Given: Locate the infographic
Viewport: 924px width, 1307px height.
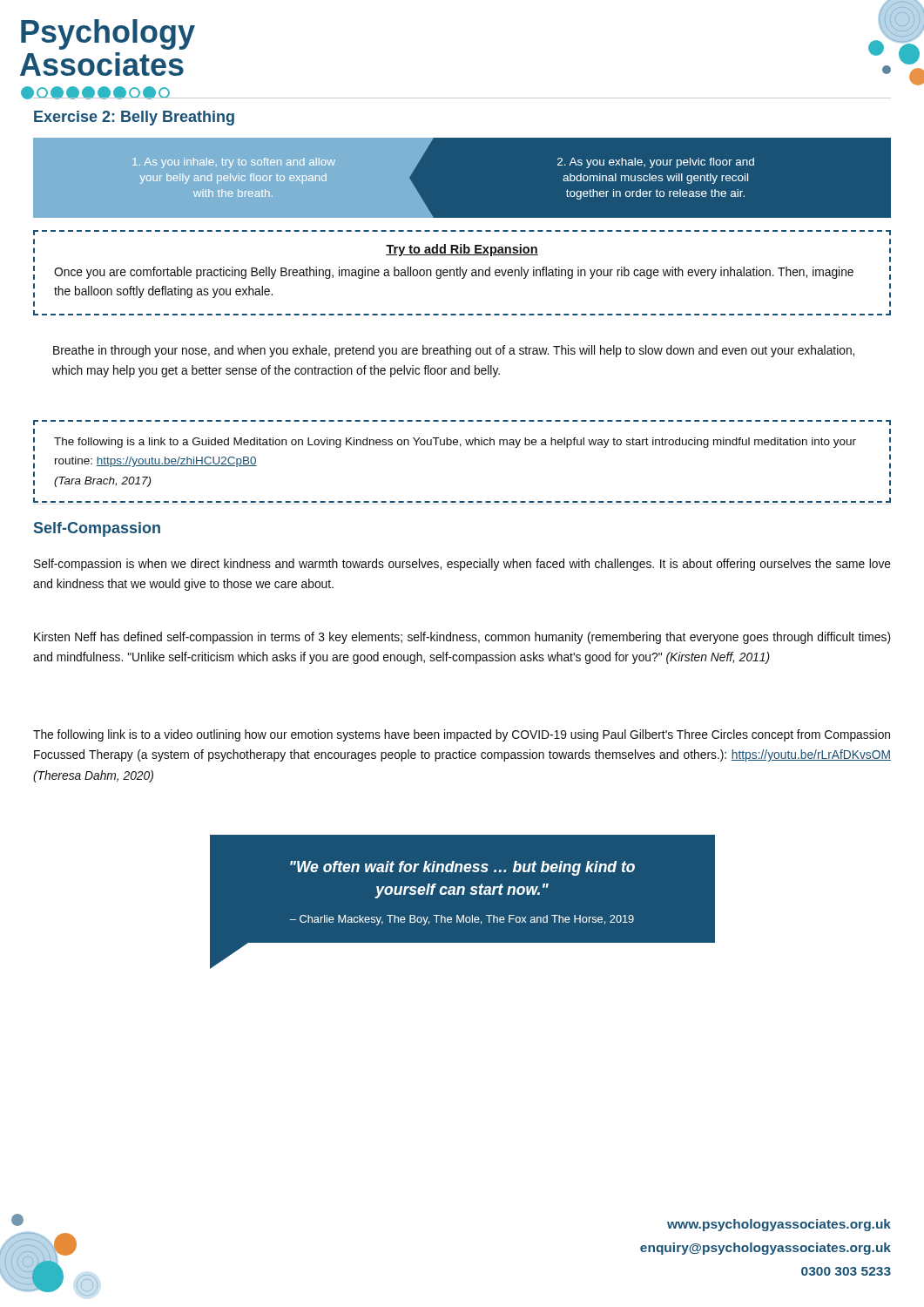Looking at the screenshot, I should pyautogui.click(x=462, y=178).
